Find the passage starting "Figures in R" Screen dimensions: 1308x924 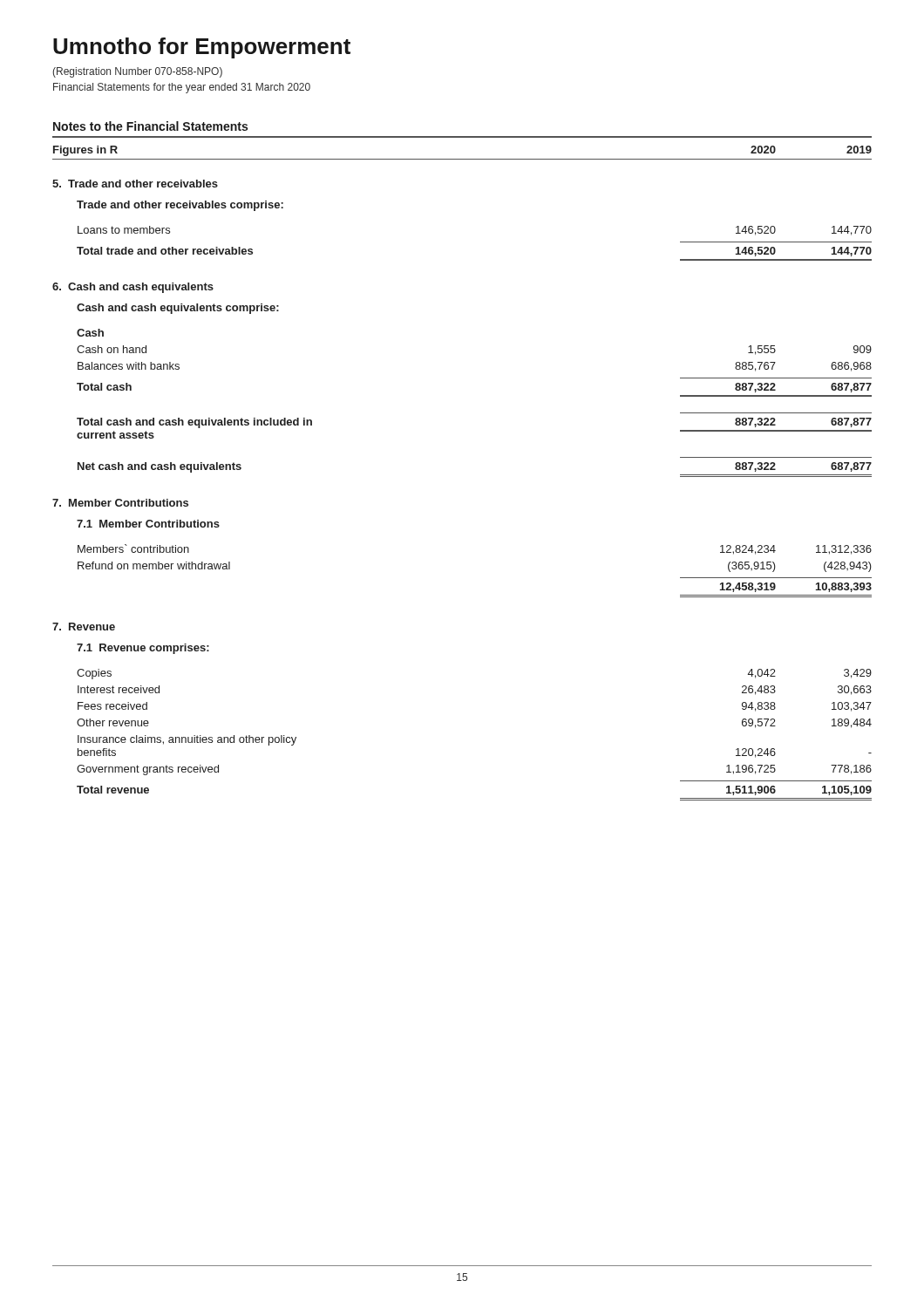(85, 150)
